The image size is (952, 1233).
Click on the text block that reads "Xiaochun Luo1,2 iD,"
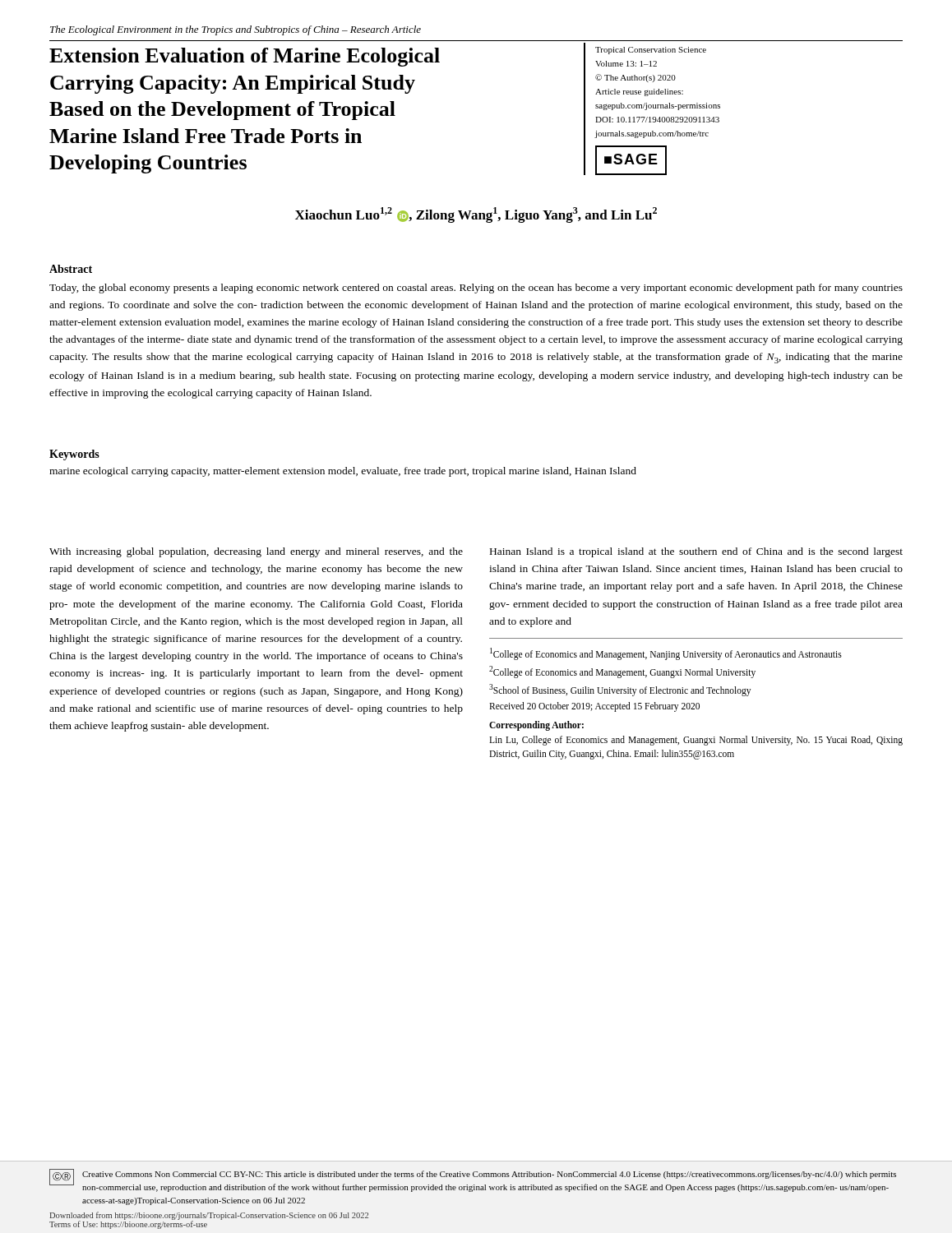coord(476,214)
